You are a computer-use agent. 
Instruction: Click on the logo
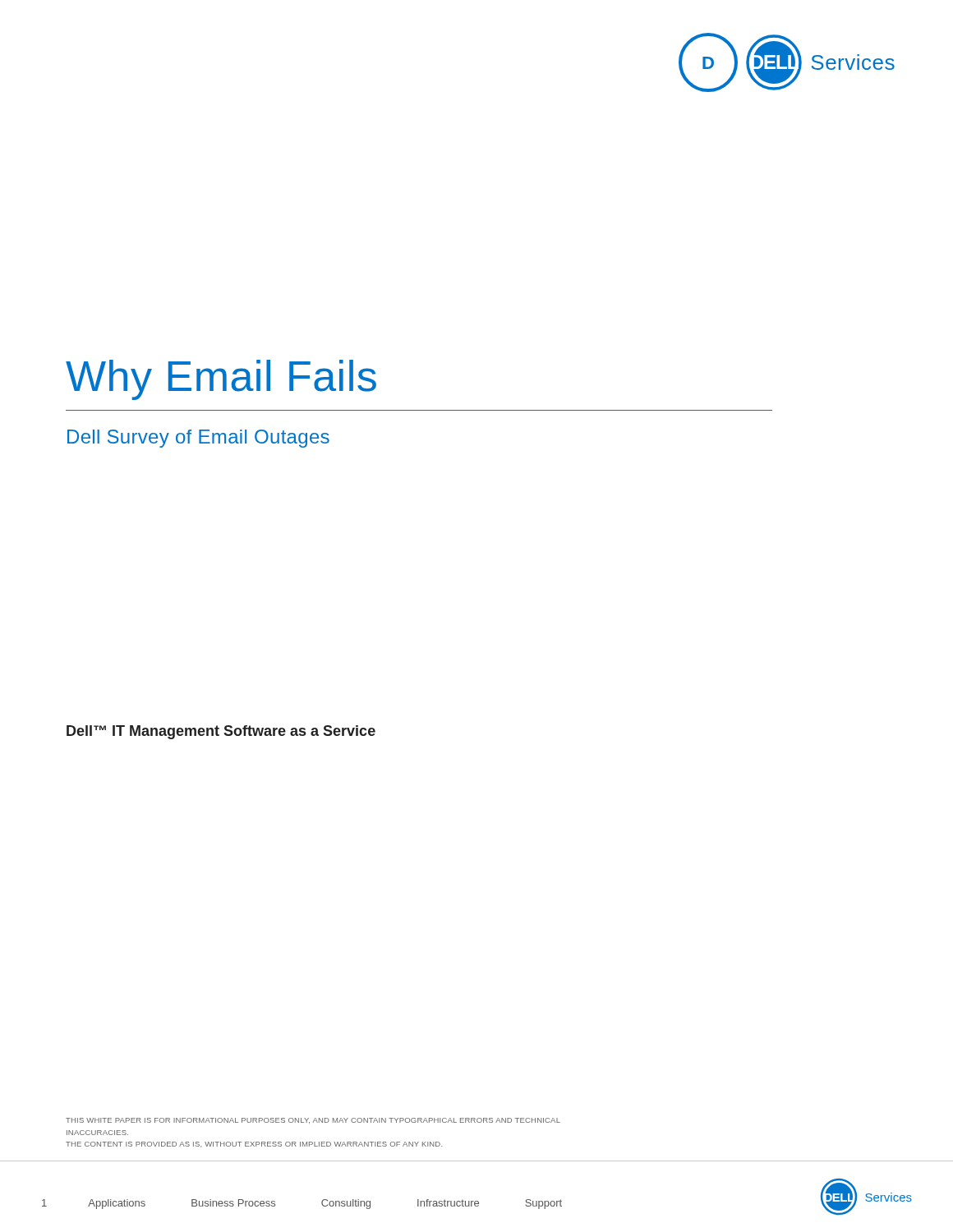(x=787, y=62)
